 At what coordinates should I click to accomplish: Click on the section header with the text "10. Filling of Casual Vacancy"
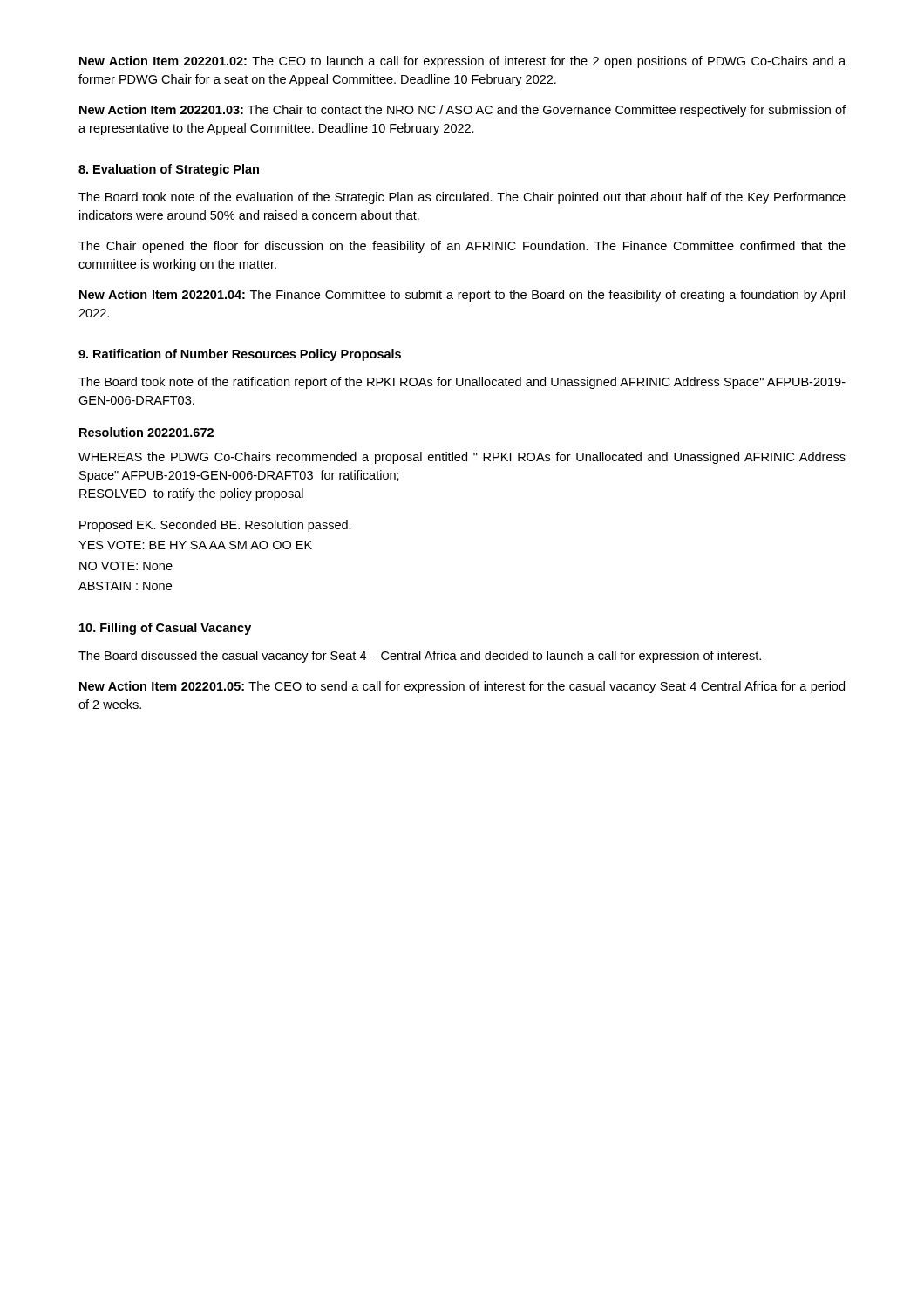pyautogui.click(x=165, y=628)
